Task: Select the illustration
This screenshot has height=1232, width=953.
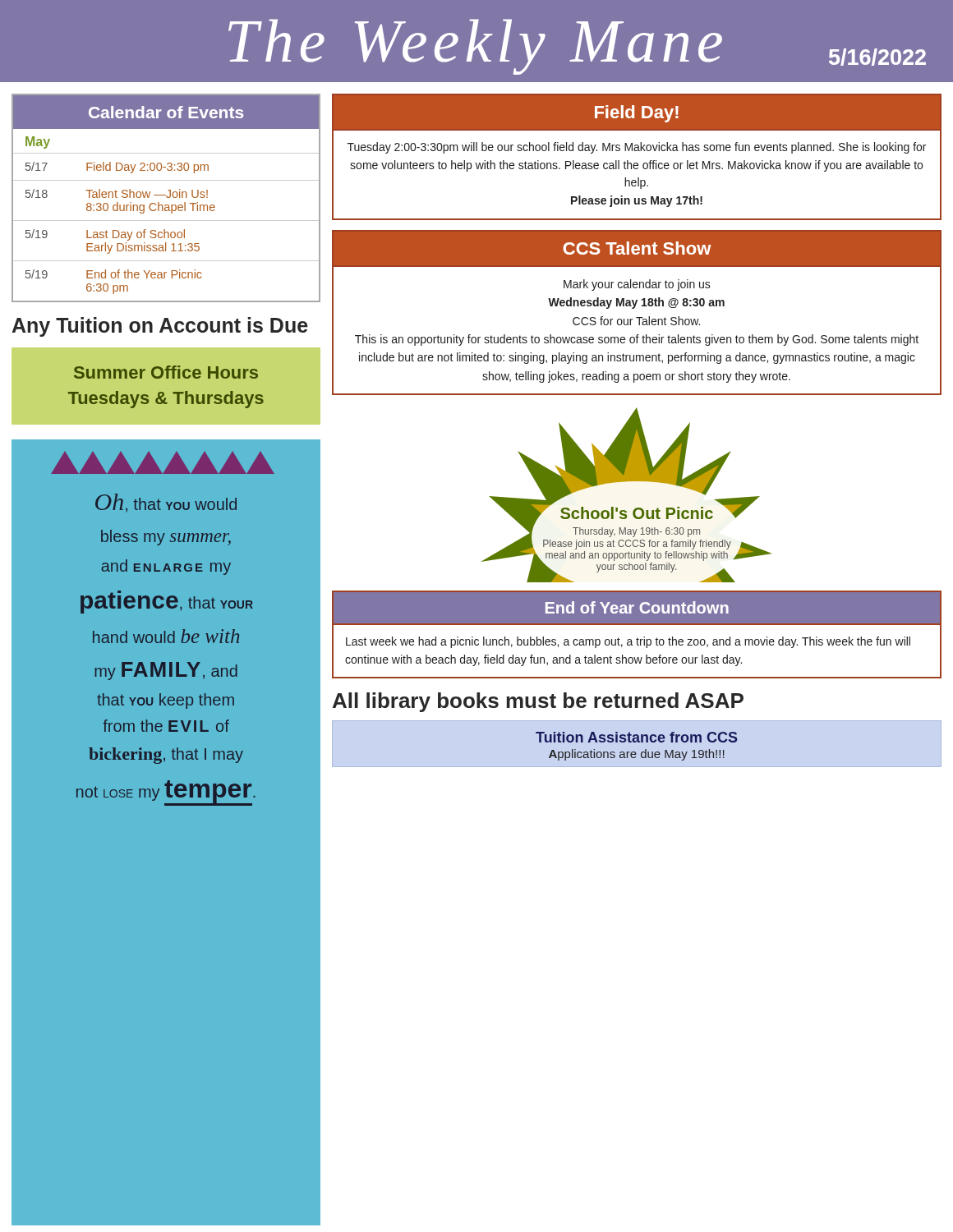Action: click(x=637, y=494)
